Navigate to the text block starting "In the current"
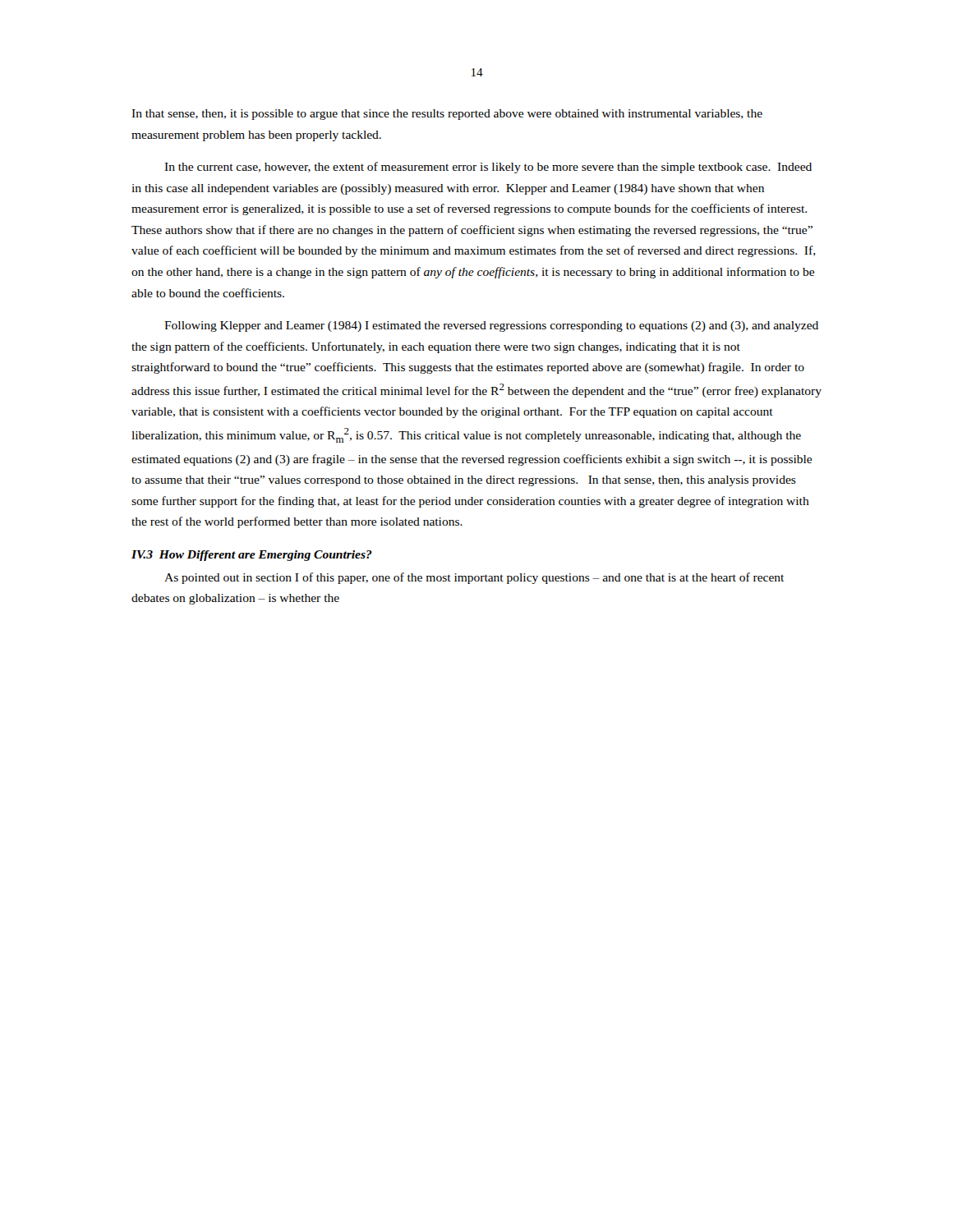The width and height of the screenshot is (953, 1232). 476,230
